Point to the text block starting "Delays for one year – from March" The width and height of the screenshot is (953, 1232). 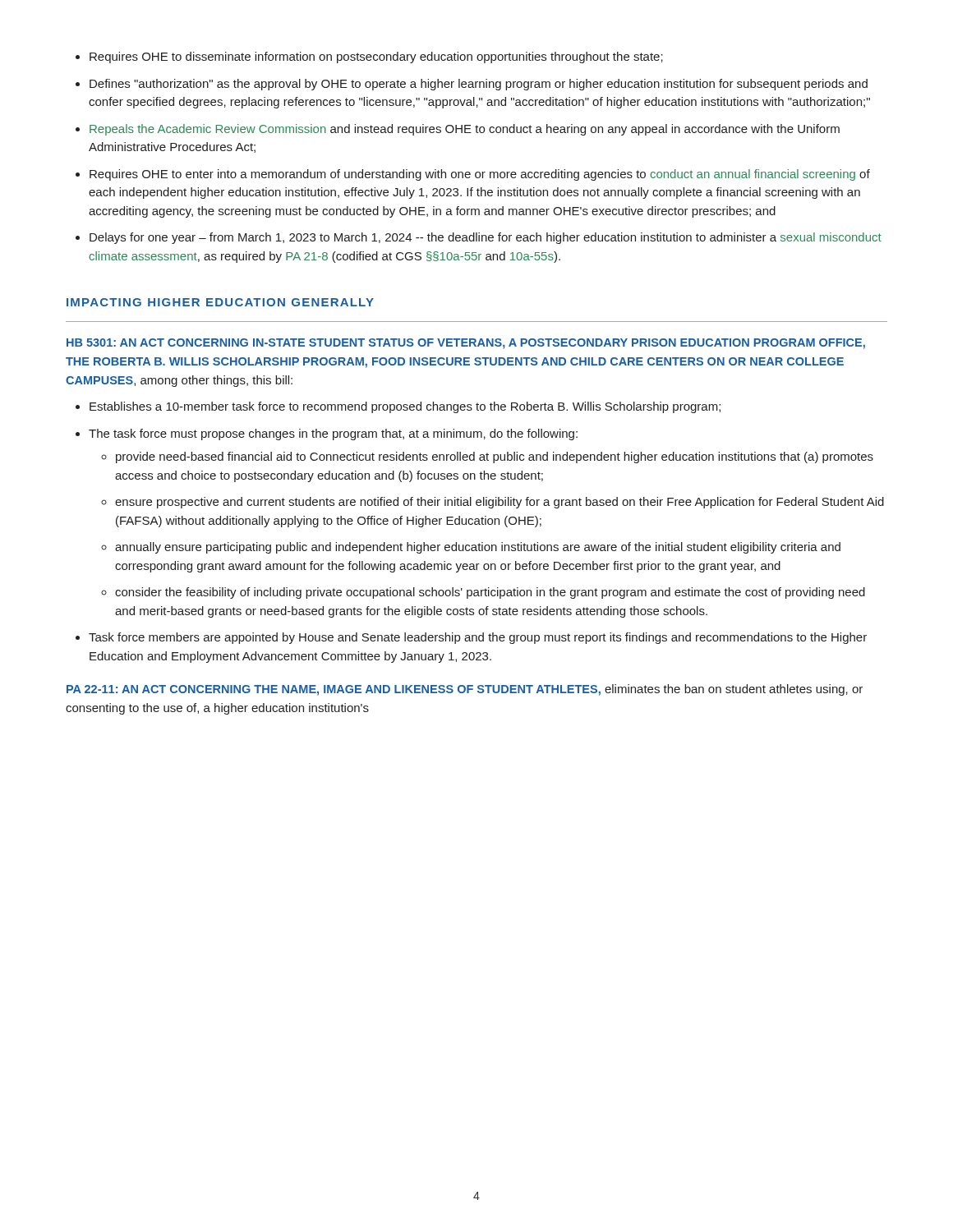coord(485,246)
